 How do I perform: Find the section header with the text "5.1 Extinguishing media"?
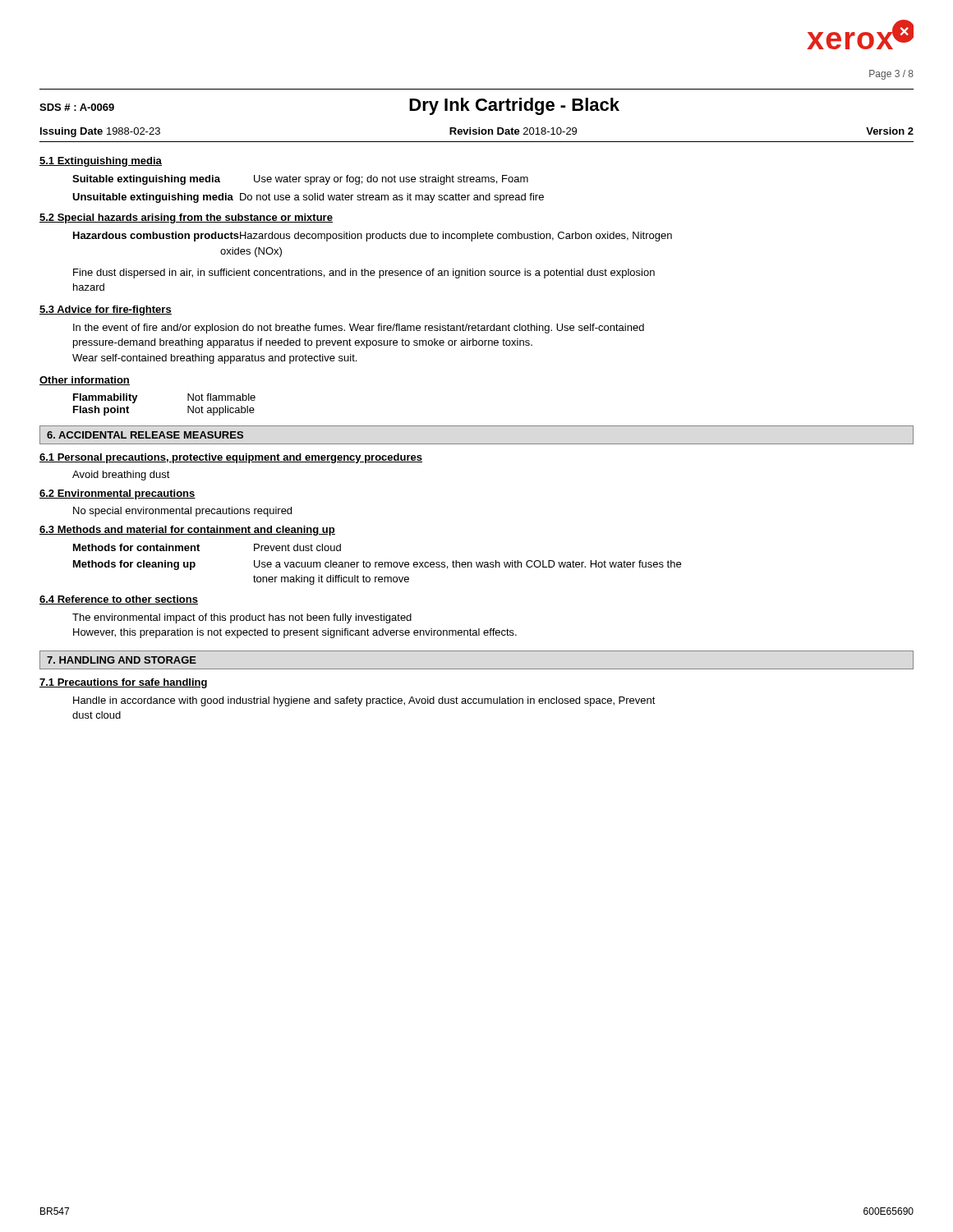(x=101, y=161)
